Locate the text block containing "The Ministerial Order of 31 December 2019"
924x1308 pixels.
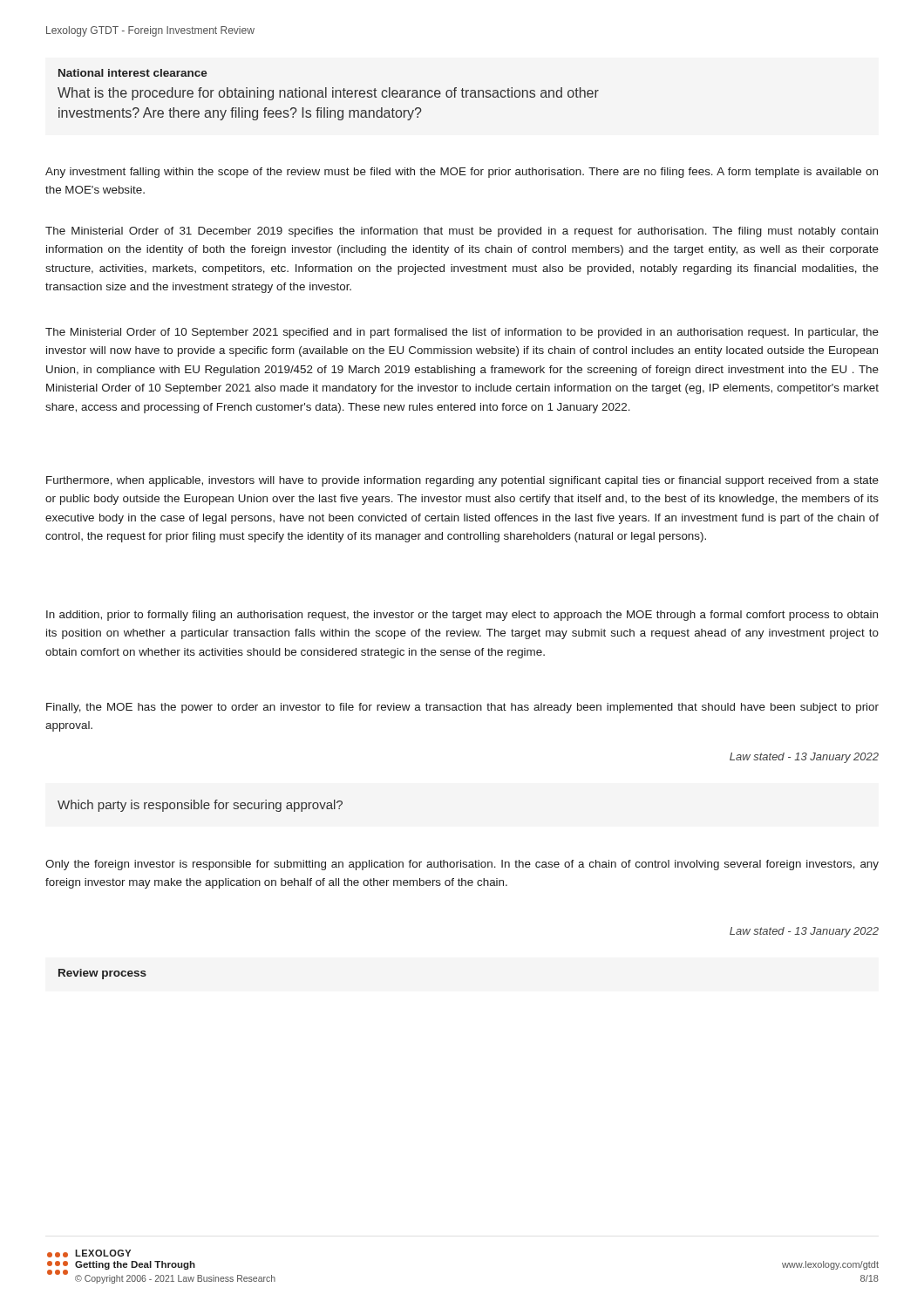[x=462, y=259]
